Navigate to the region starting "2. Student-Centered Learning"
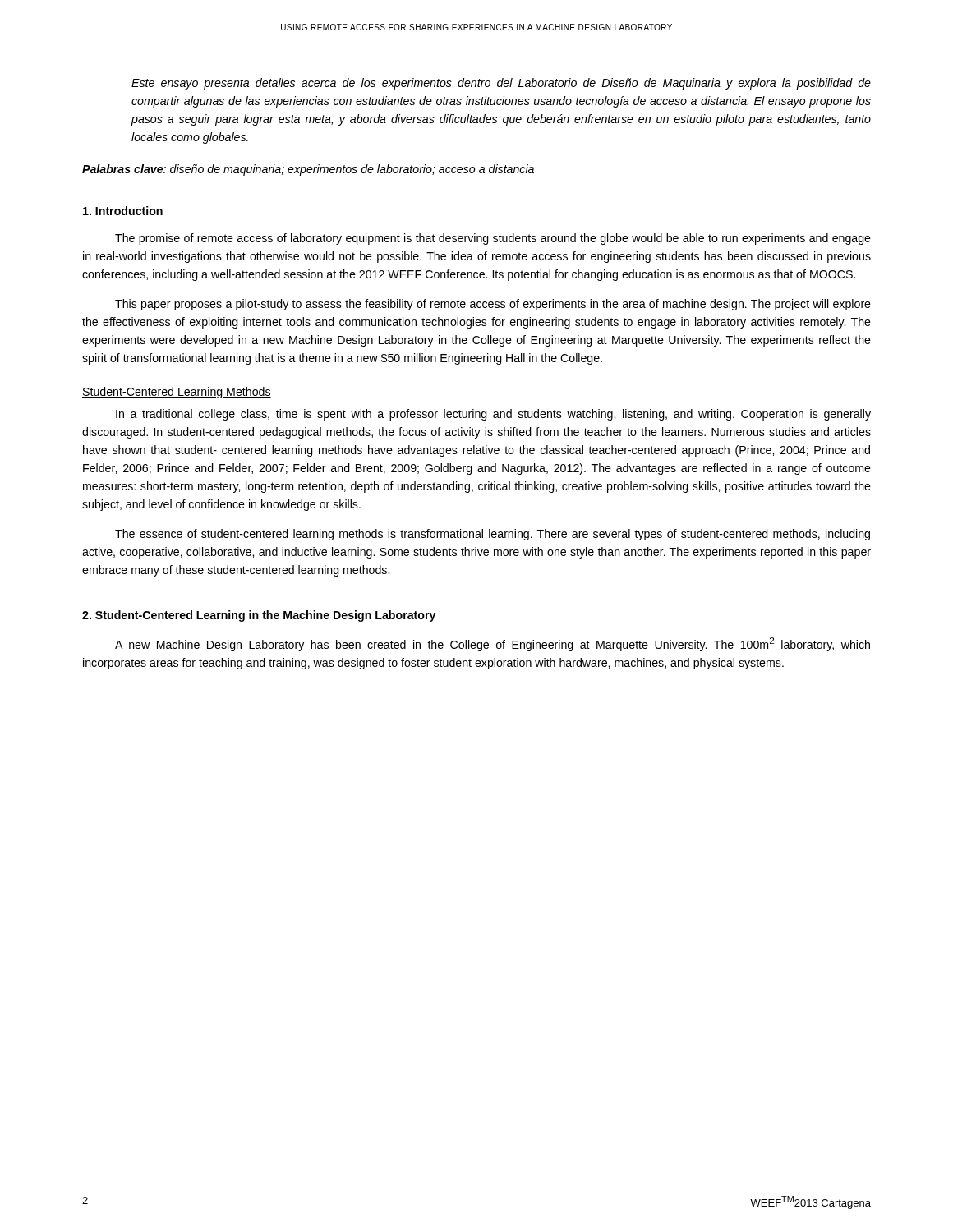 click(259, 615)
